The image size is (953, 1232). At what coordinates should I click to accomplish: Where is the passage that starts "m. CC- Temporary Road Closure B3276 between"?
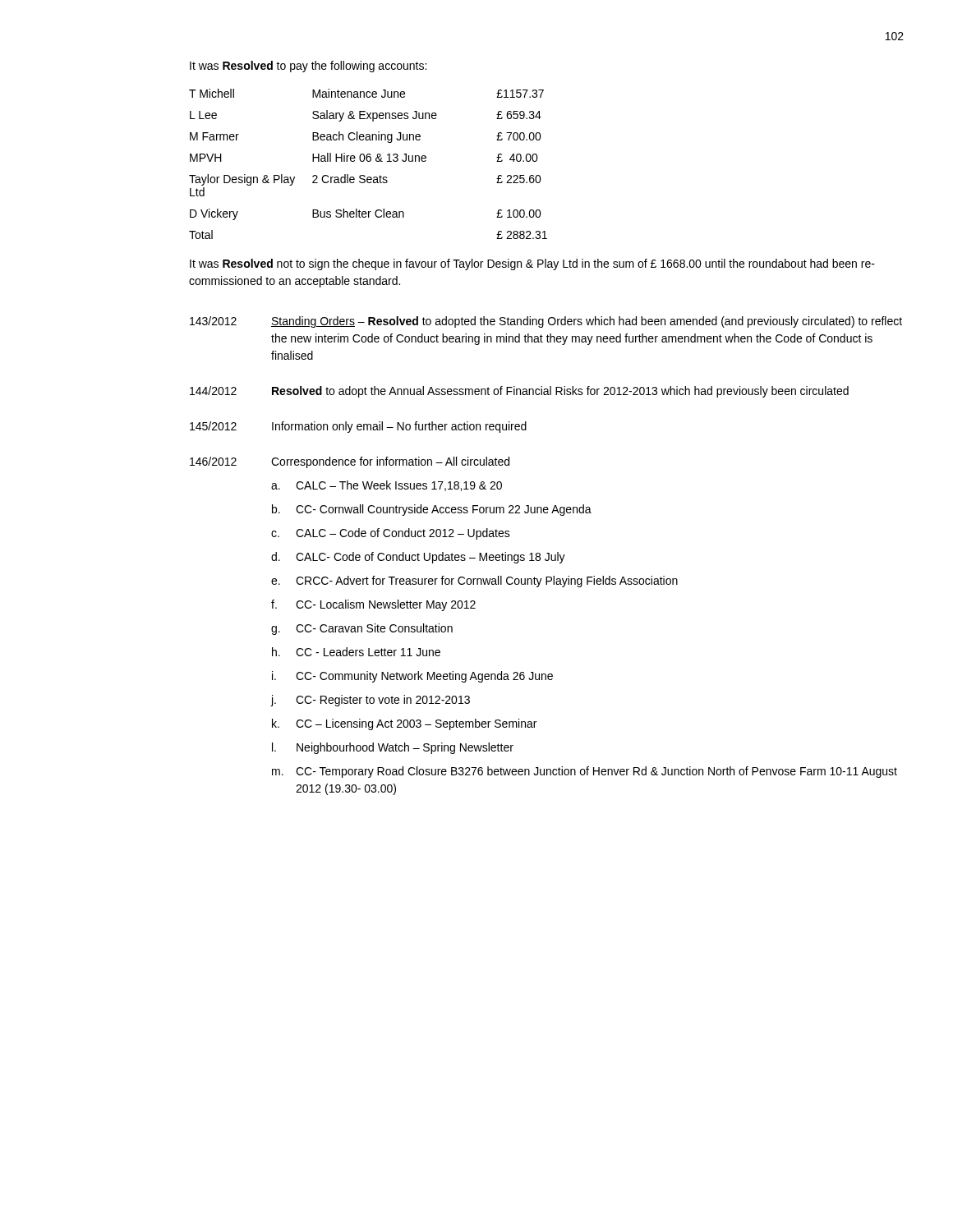pos(587,780)
